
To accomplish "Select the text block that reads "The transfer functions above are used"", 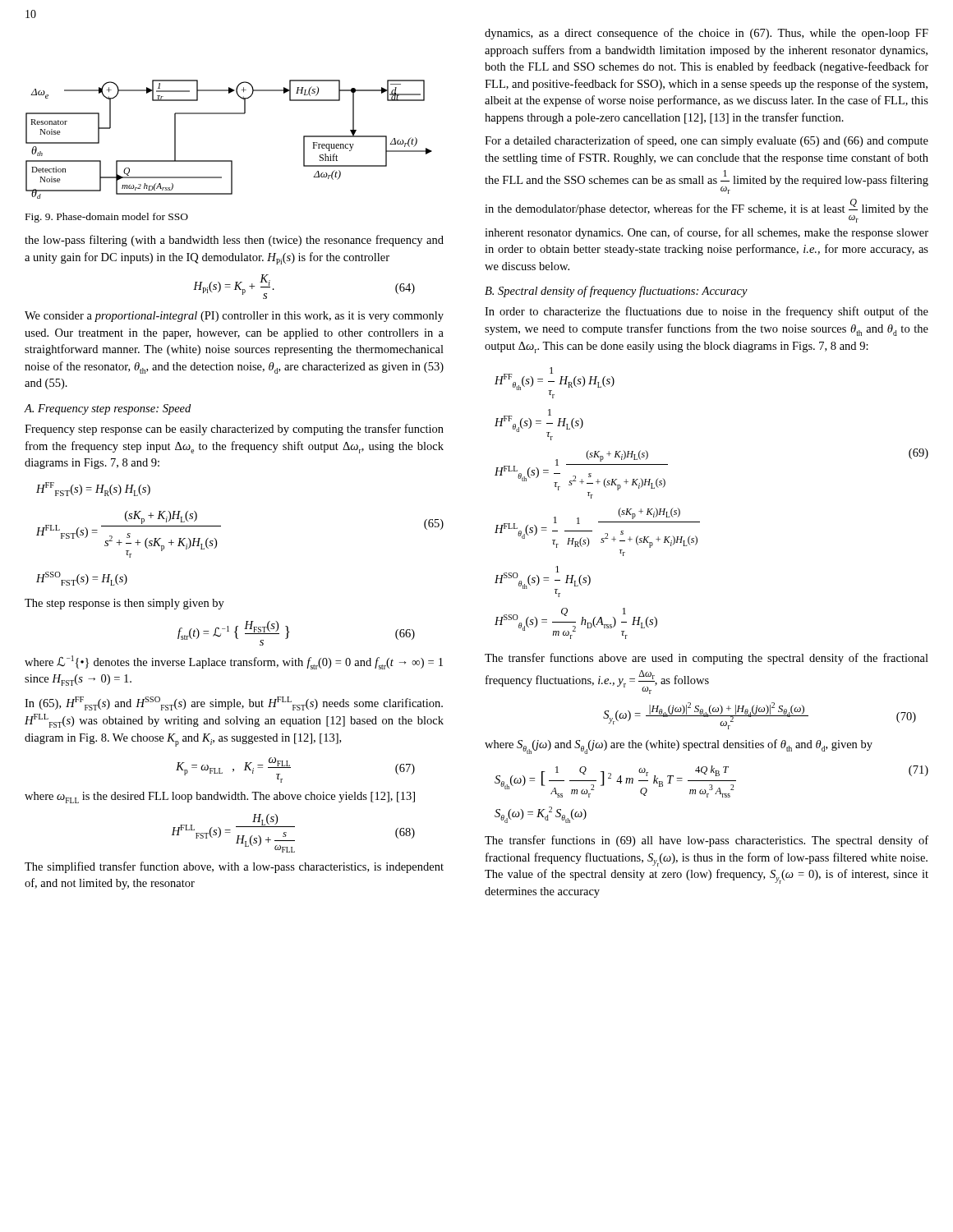I will pos(707,674).
